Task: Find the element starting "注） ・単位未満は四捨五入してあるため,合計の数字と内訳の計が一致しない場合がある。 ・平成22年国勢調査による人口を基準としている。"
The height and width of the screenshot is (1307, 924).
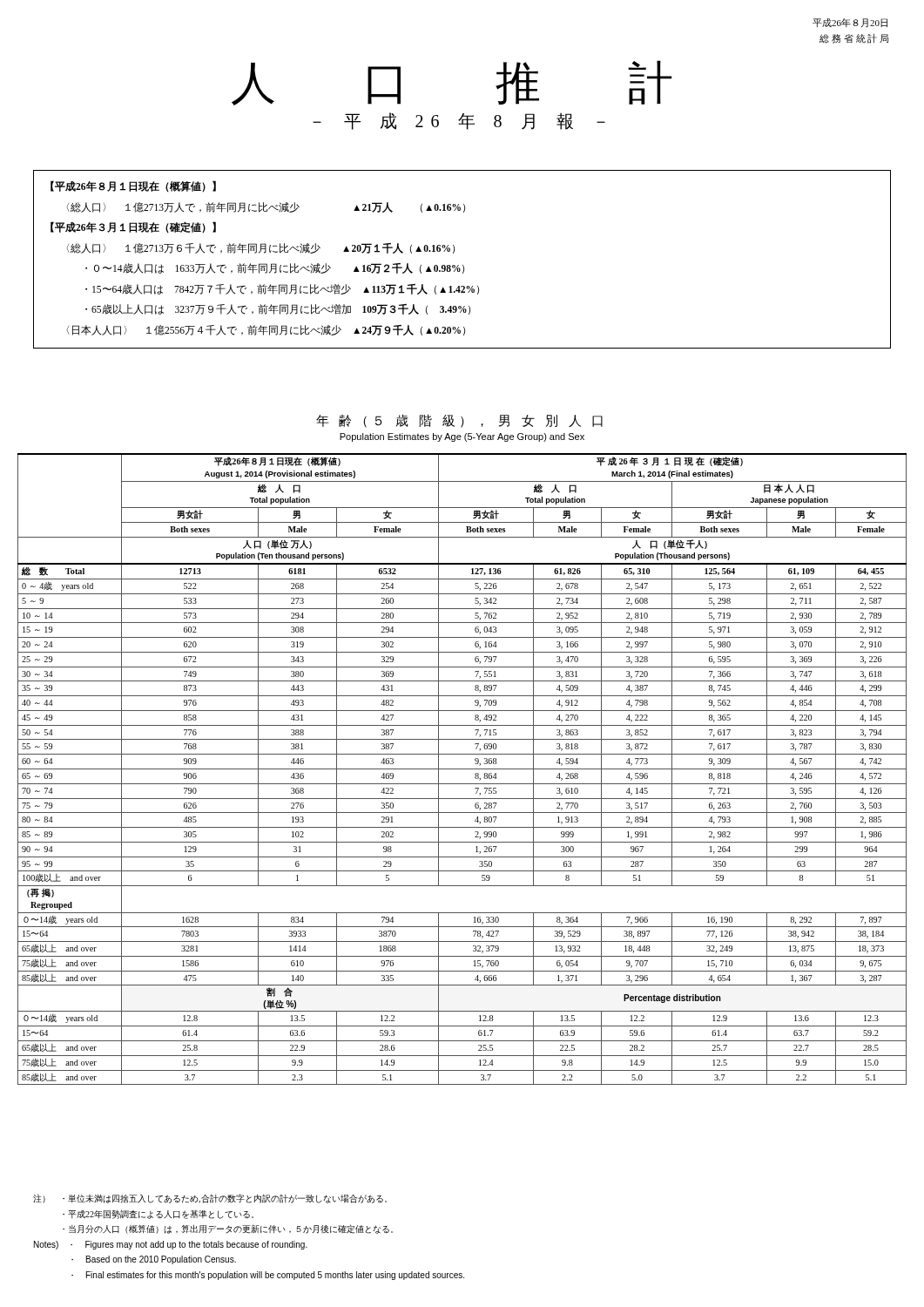Action: coord(249,1237)
